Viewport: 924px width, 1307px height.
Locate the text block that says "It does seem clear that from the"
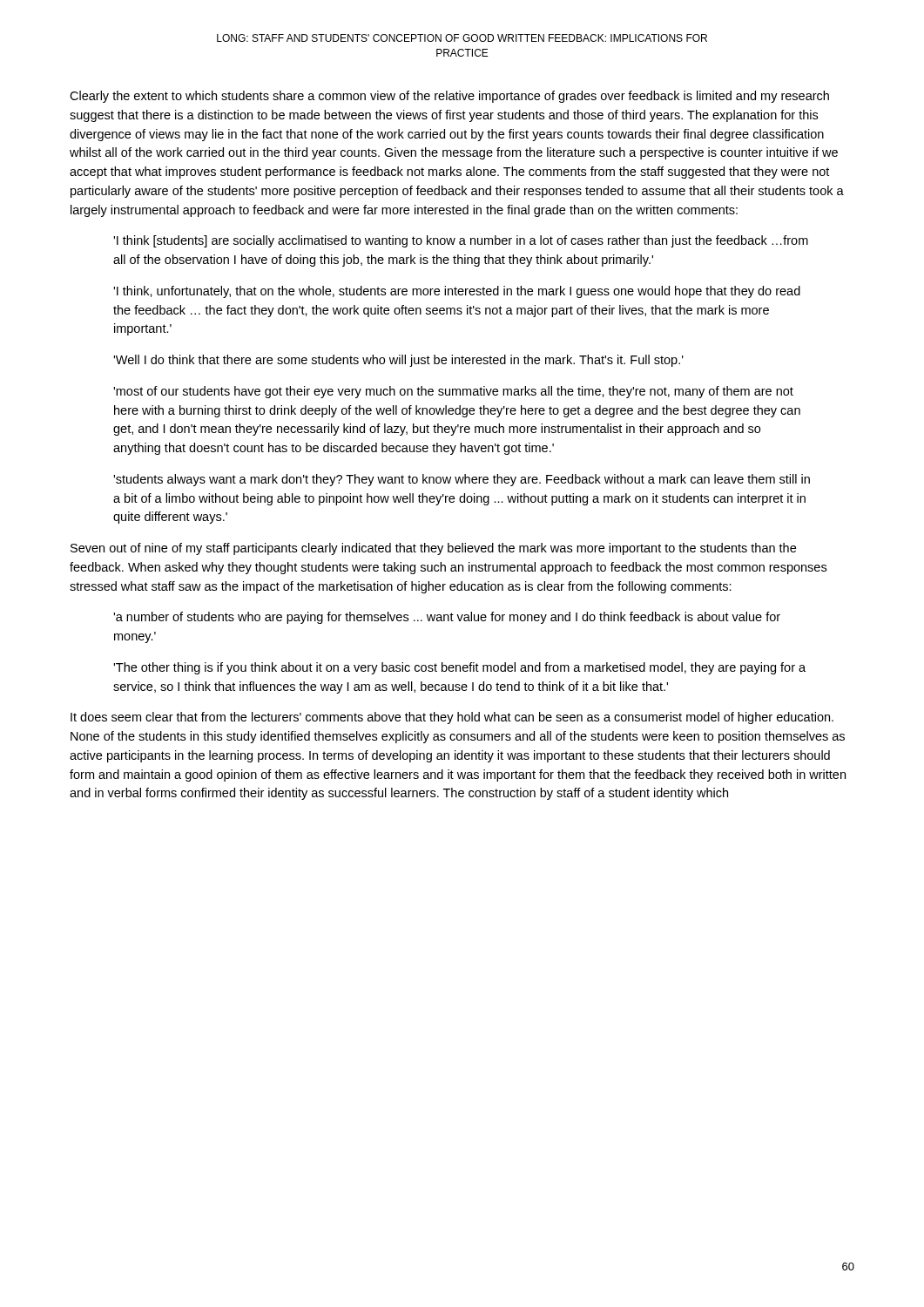[458, 755]
